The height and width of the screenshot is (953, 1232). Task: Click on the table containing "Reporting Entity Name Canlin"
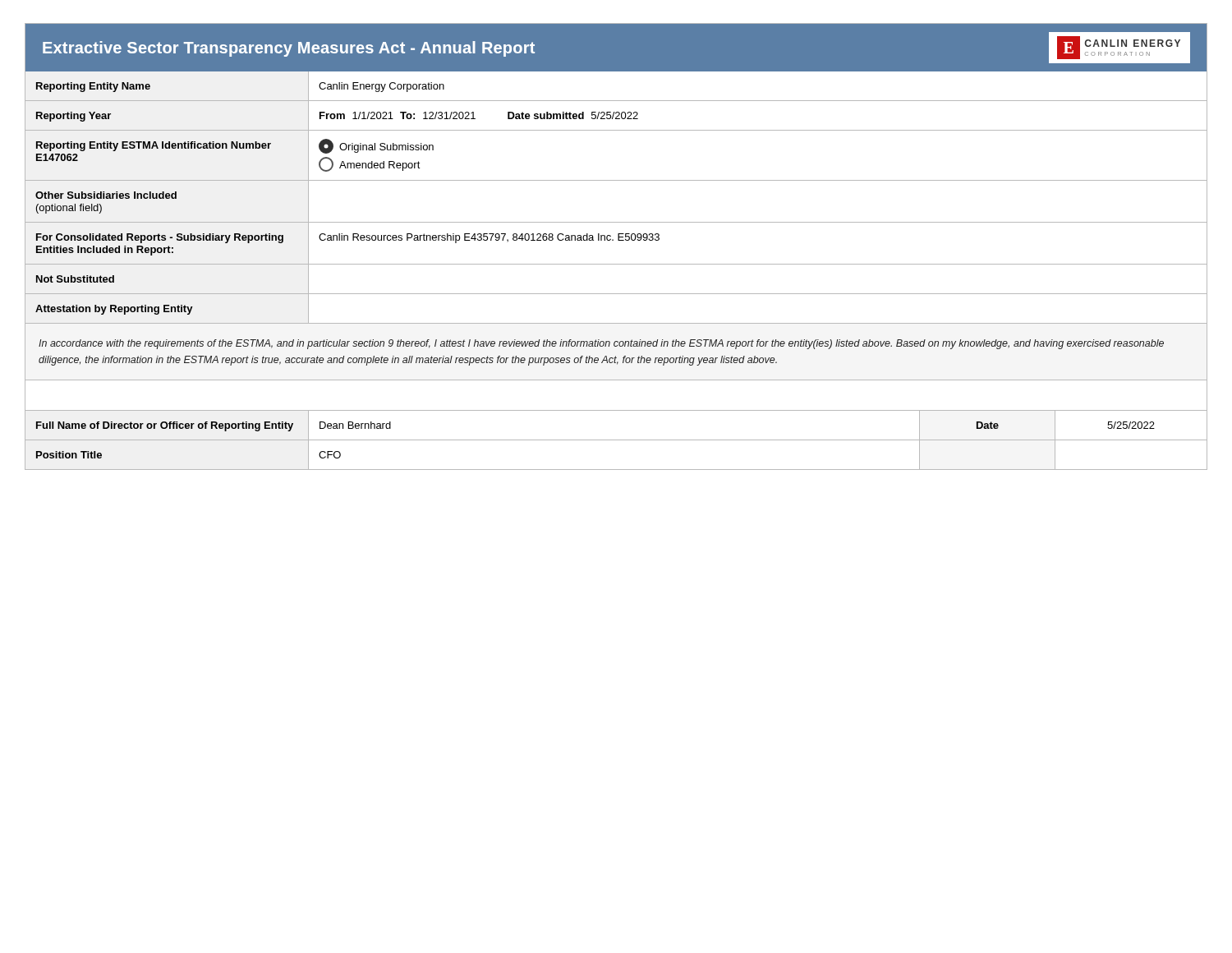[616, 86]
